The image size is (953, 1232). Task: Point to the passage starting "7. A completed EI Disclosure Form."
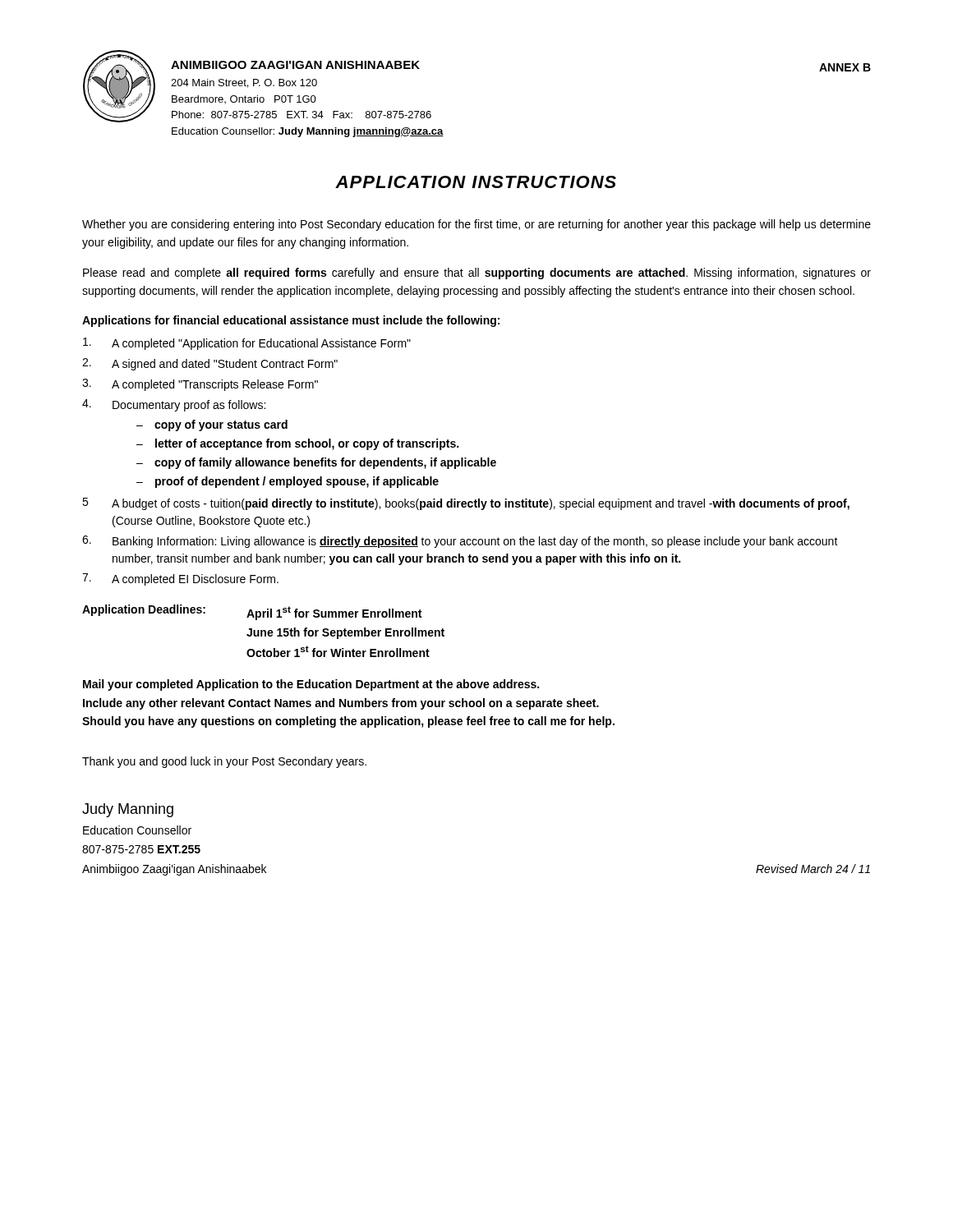click(x=180, y=579)
